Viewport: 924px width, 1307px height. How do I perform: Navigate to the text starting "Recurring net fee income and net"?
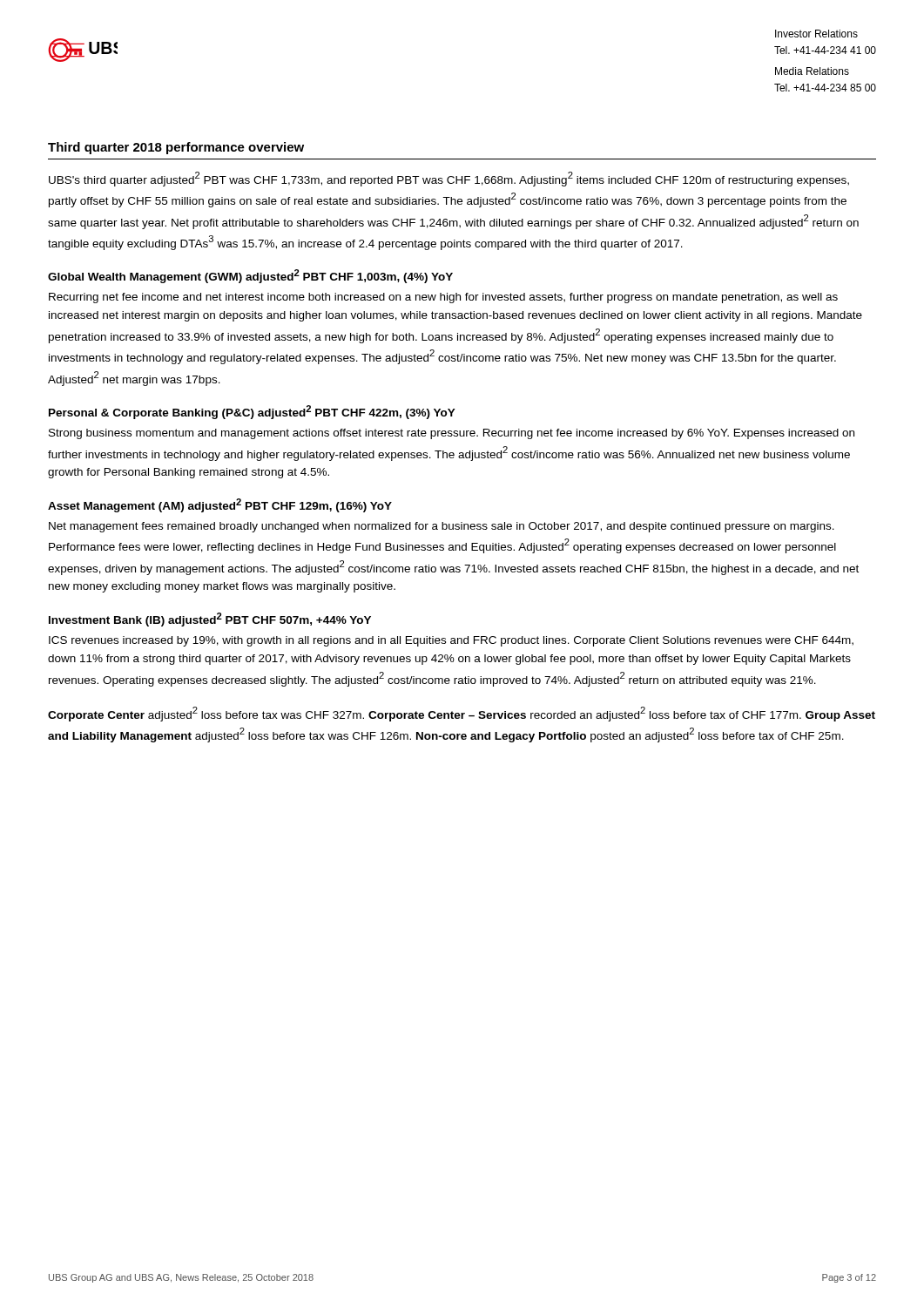(455, 338)
